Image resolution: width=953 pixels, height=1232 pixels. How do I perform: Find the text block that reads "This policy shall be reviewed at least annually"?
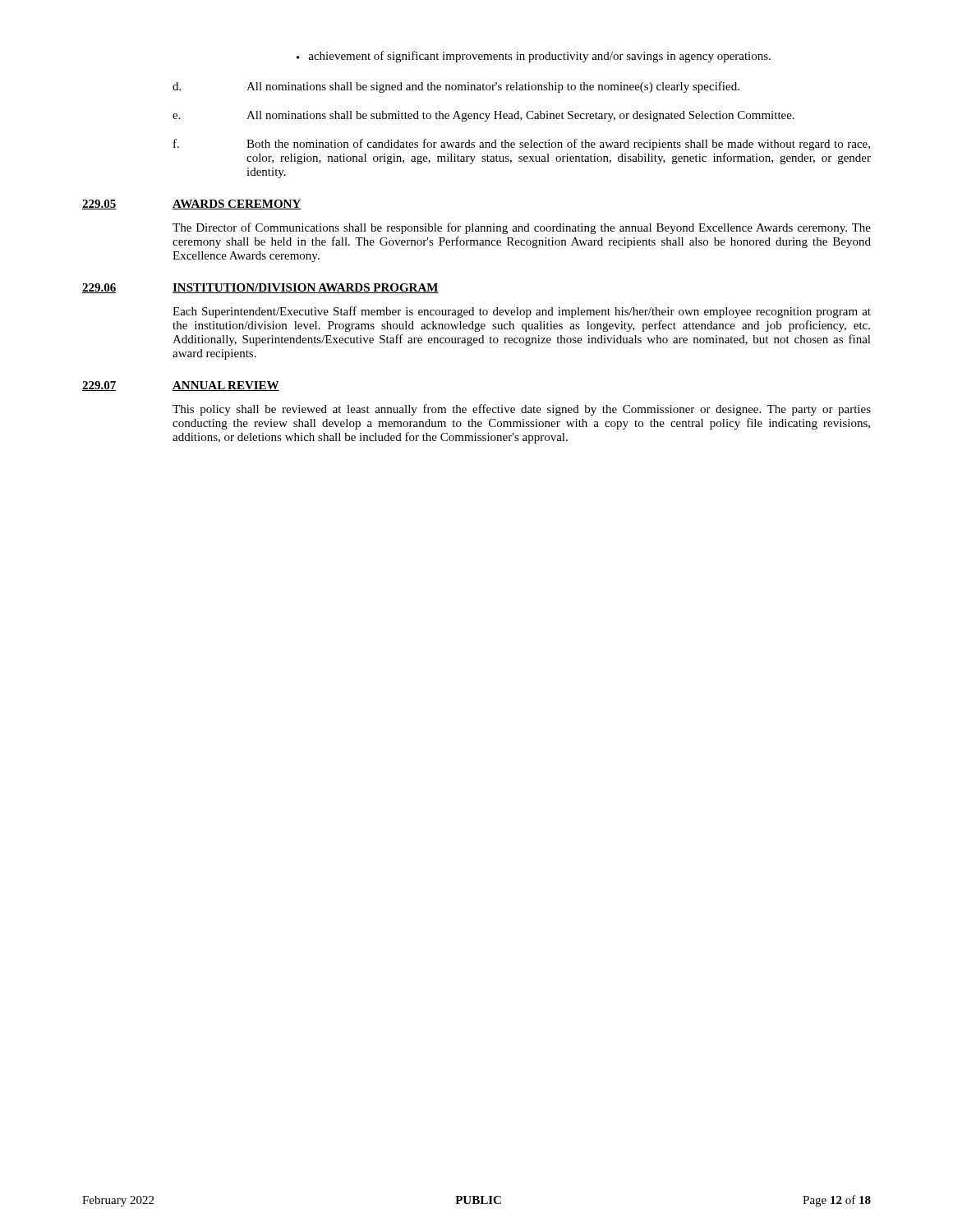click(x=476, y=423)
